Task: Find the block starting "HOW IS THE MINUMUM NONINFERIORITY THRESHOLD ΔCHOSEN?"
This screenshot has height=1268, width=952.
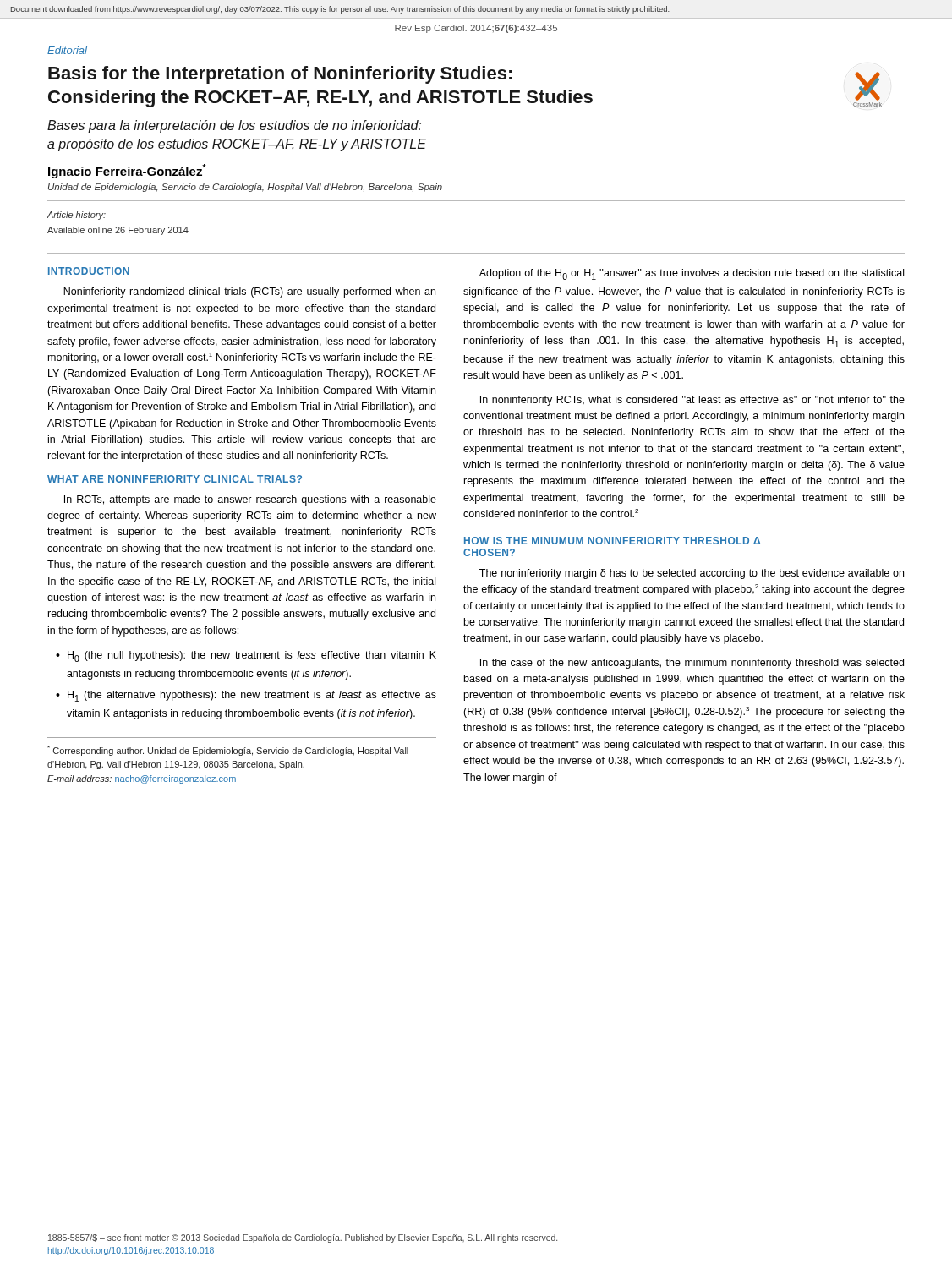Action: (x=612, y=547)
